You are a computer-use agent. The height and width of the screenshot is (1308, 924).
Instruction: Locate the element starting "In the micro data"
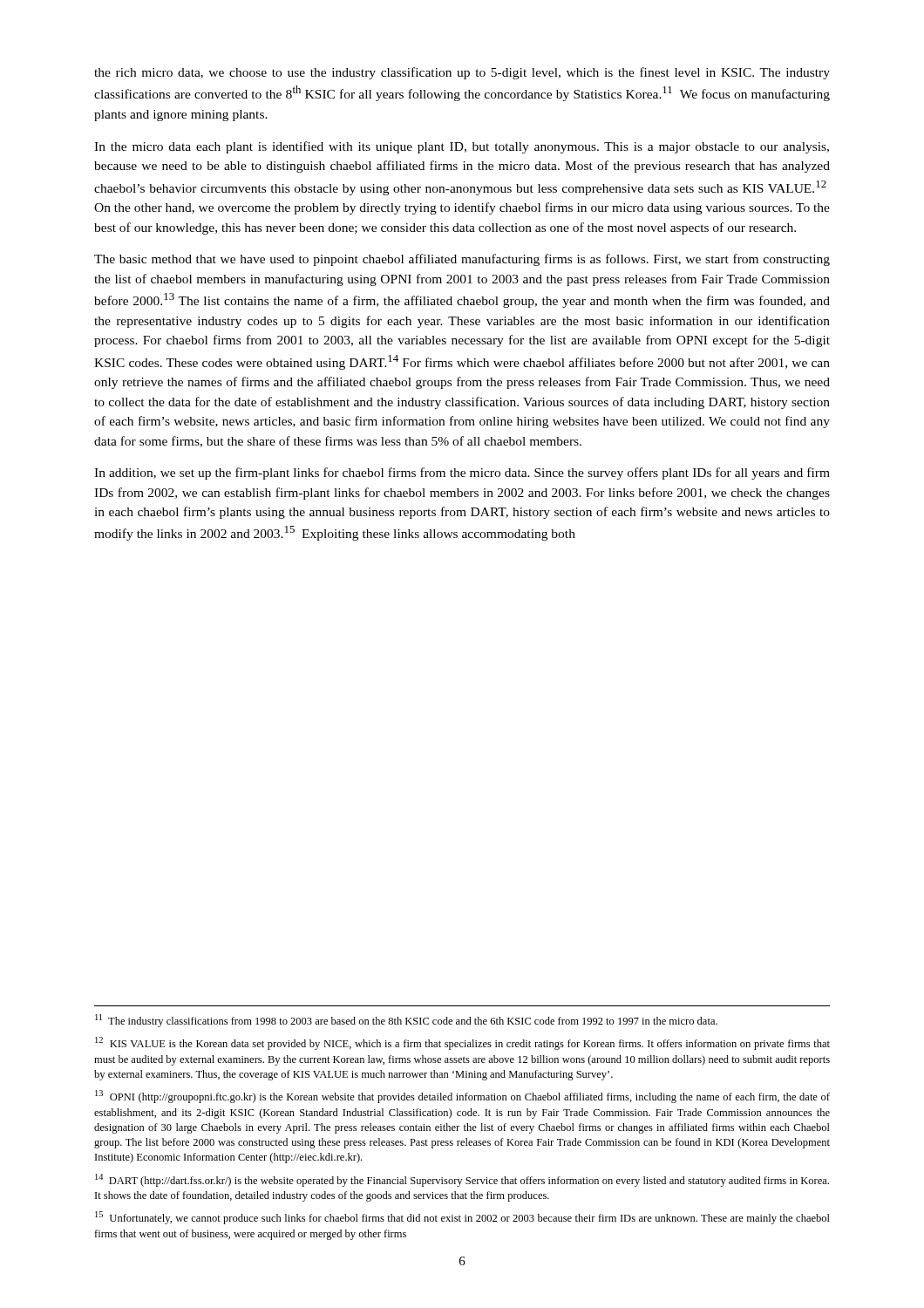coord(462,186)
